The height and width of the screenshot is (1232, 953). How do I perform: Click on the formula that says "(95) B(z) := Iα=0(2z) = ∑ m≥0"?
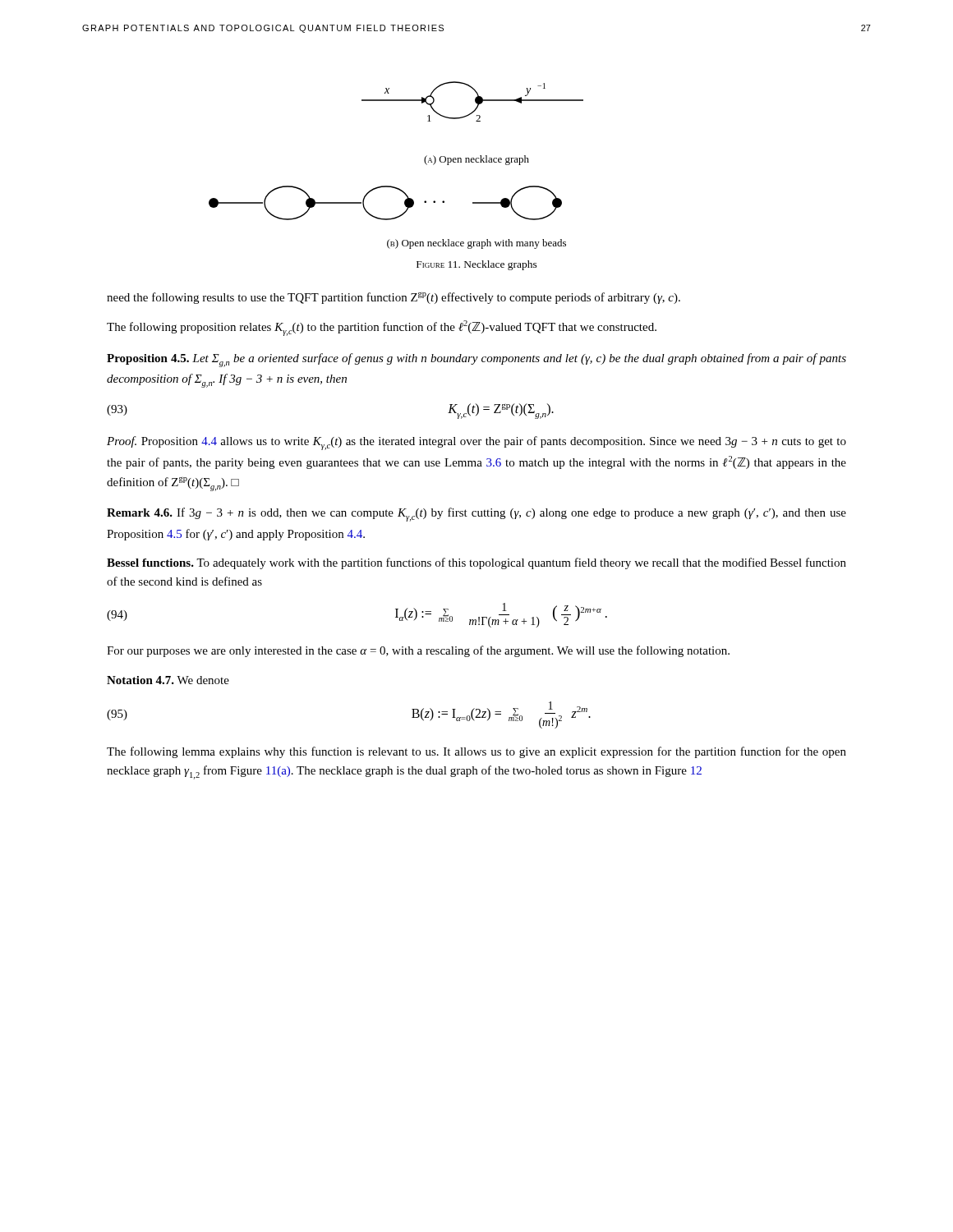[476, 714]
